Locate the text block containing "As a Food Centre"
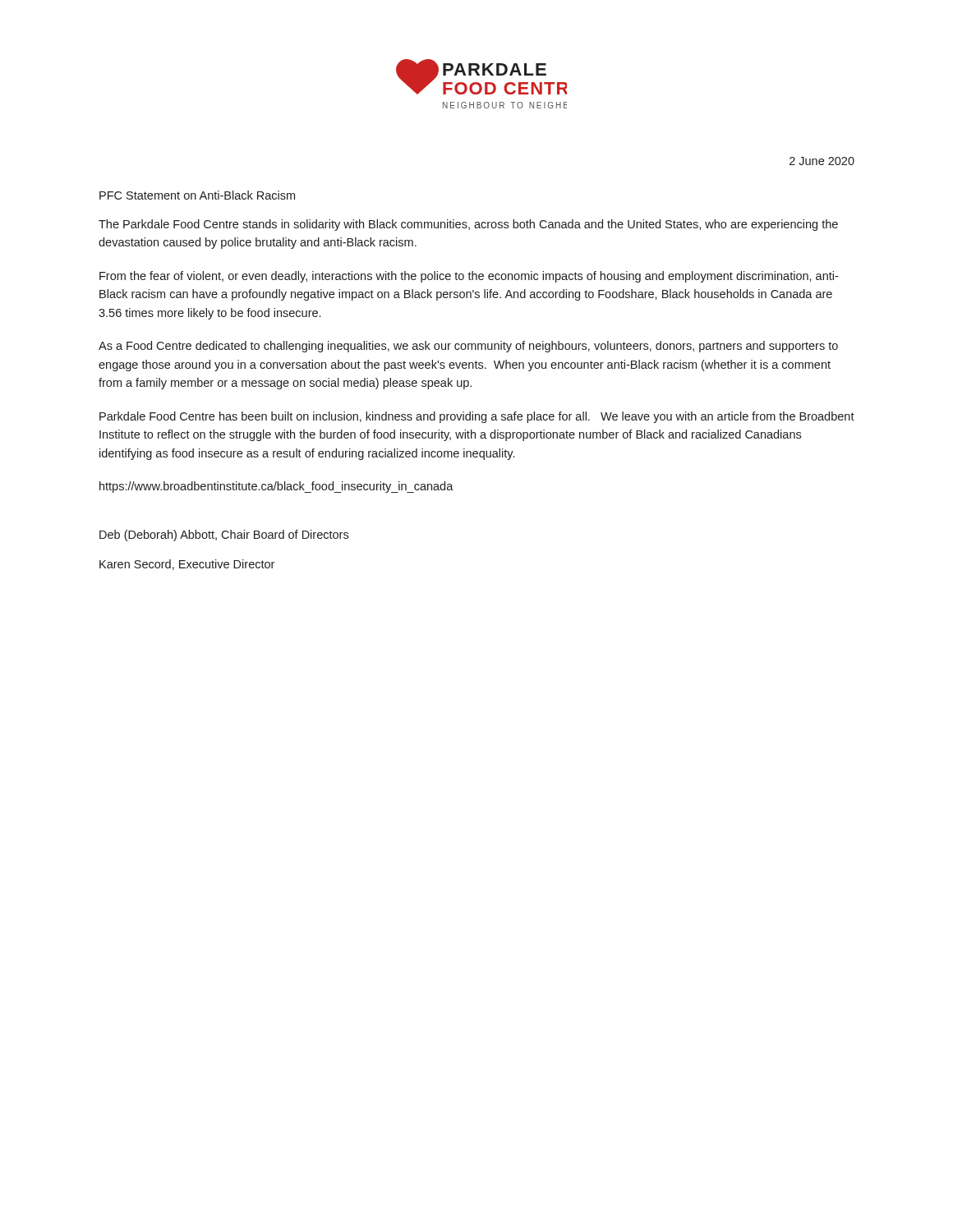Viewport: 953px width, 1232px height. point(468,365)
